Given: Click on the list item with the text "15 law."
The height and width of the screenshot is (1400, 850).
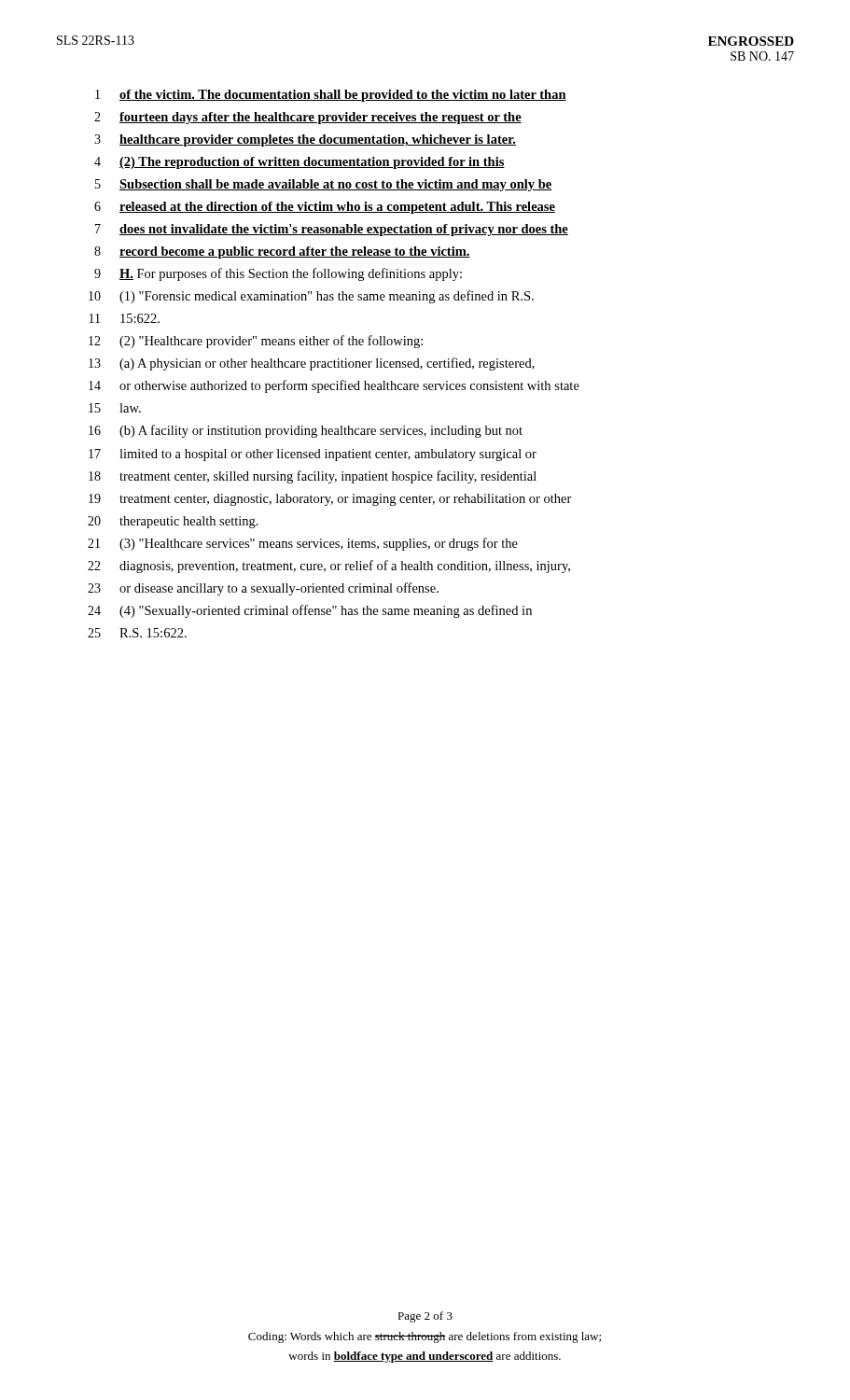Looking at the screenshot, I should tap(135, 407).
